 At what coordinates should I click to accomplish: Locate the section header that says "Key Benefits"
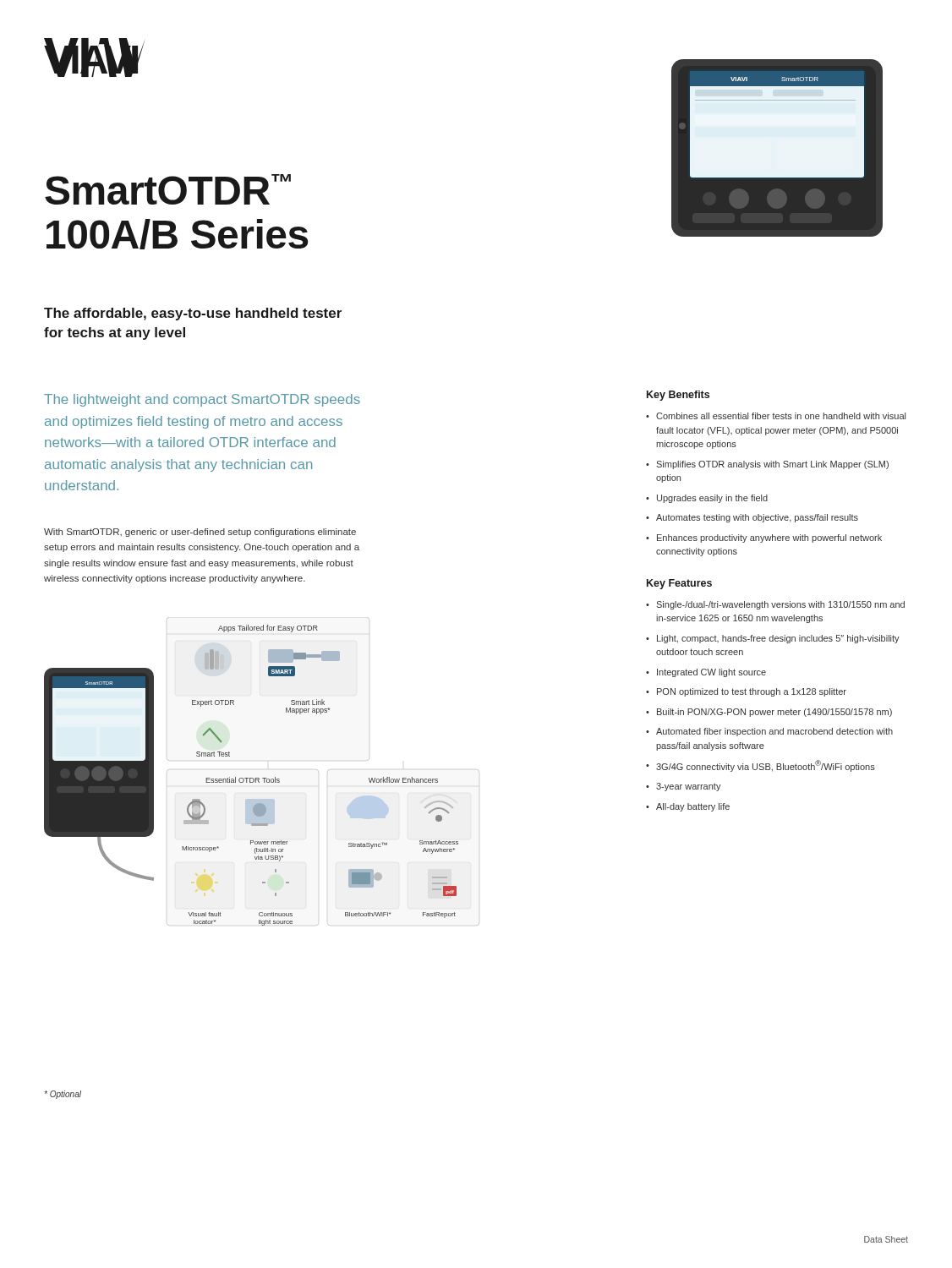click(678, 395)
